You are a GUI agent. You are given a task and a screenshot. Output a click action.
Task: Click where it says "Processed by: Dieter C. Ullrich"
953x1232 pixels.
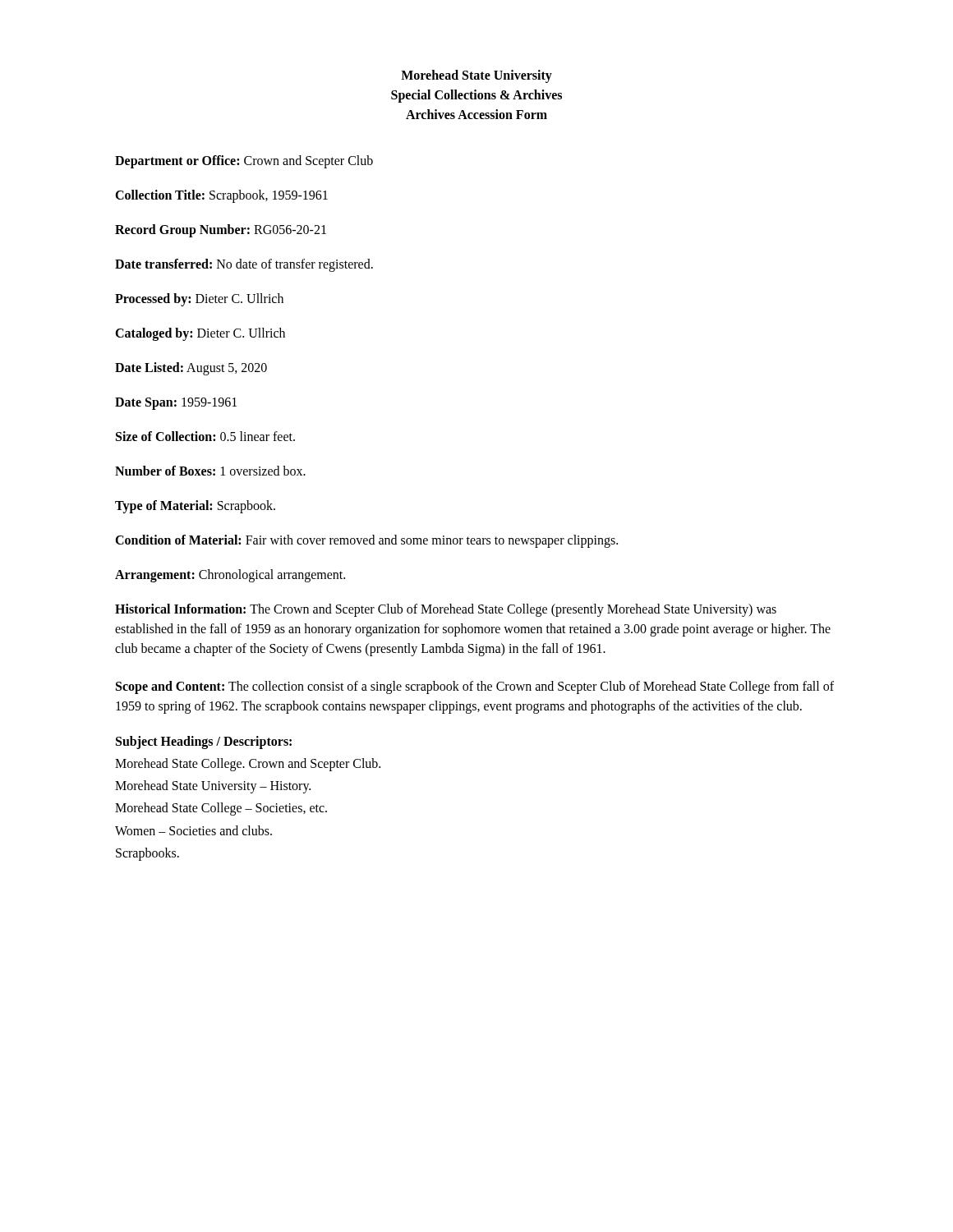199,299
